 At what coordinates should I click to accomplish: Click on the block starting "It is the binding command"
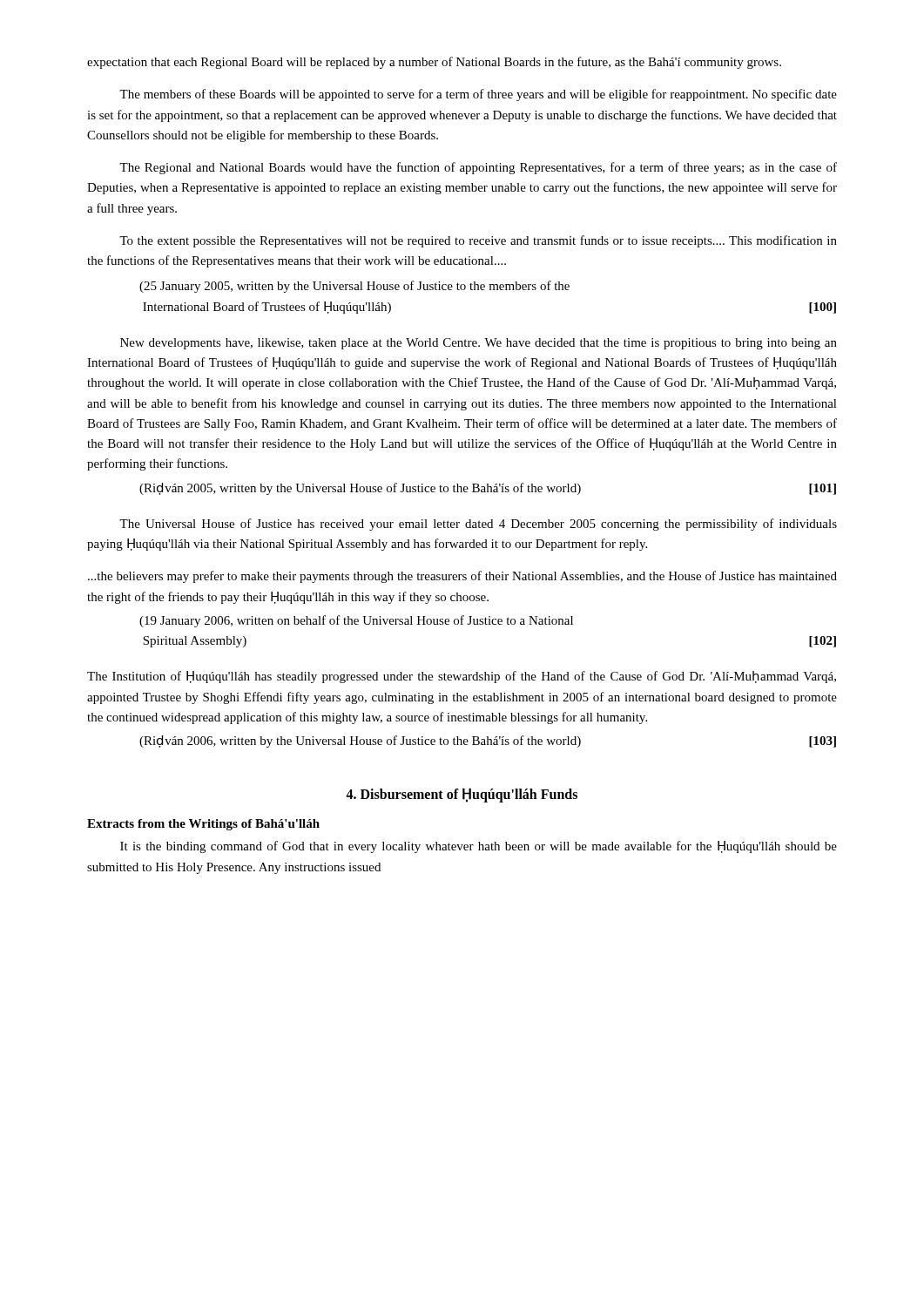point(462,856)
